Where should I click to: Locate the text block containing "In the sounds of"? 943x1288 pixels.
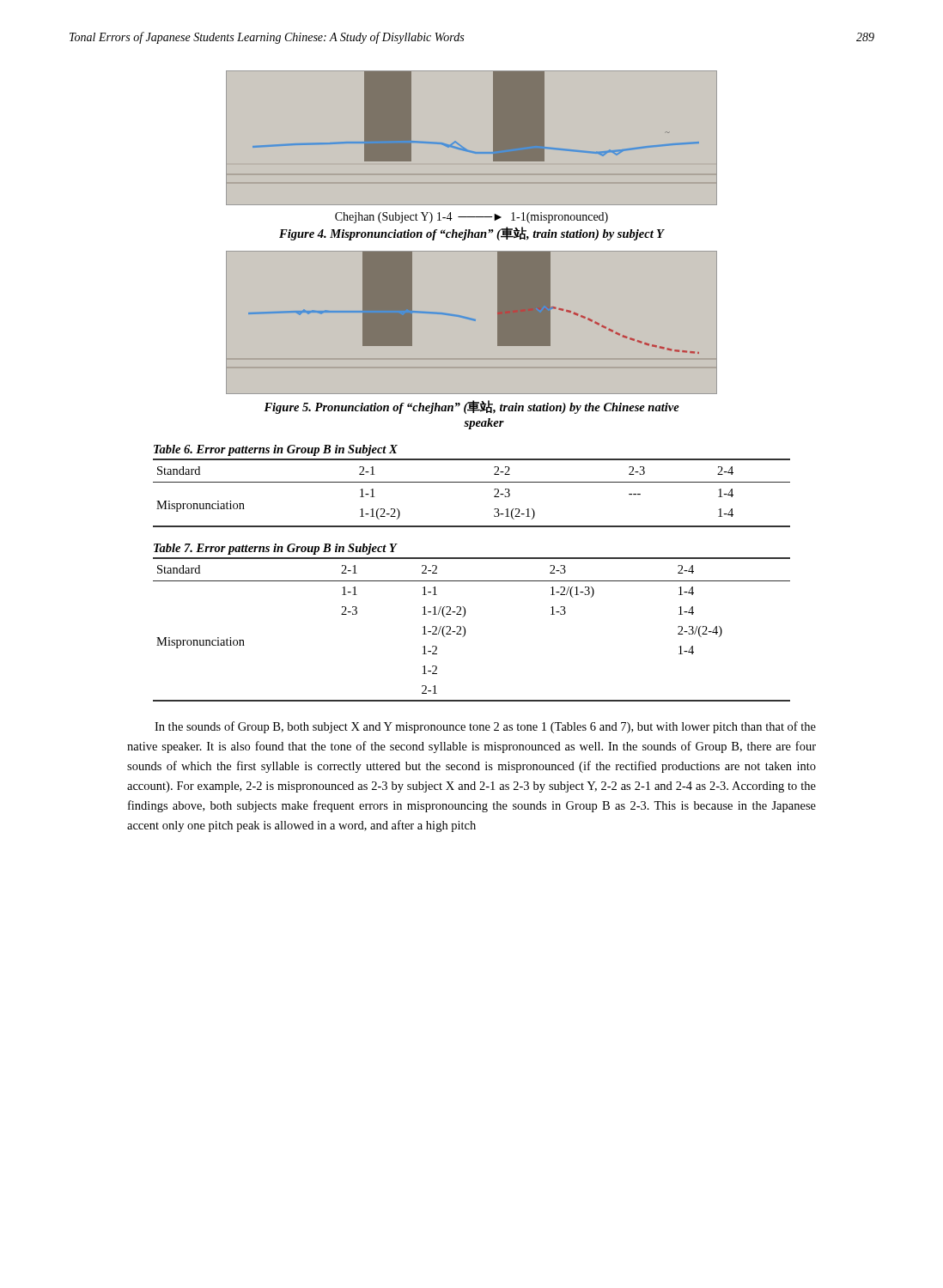pyautogui.click(x=472, y=776)
